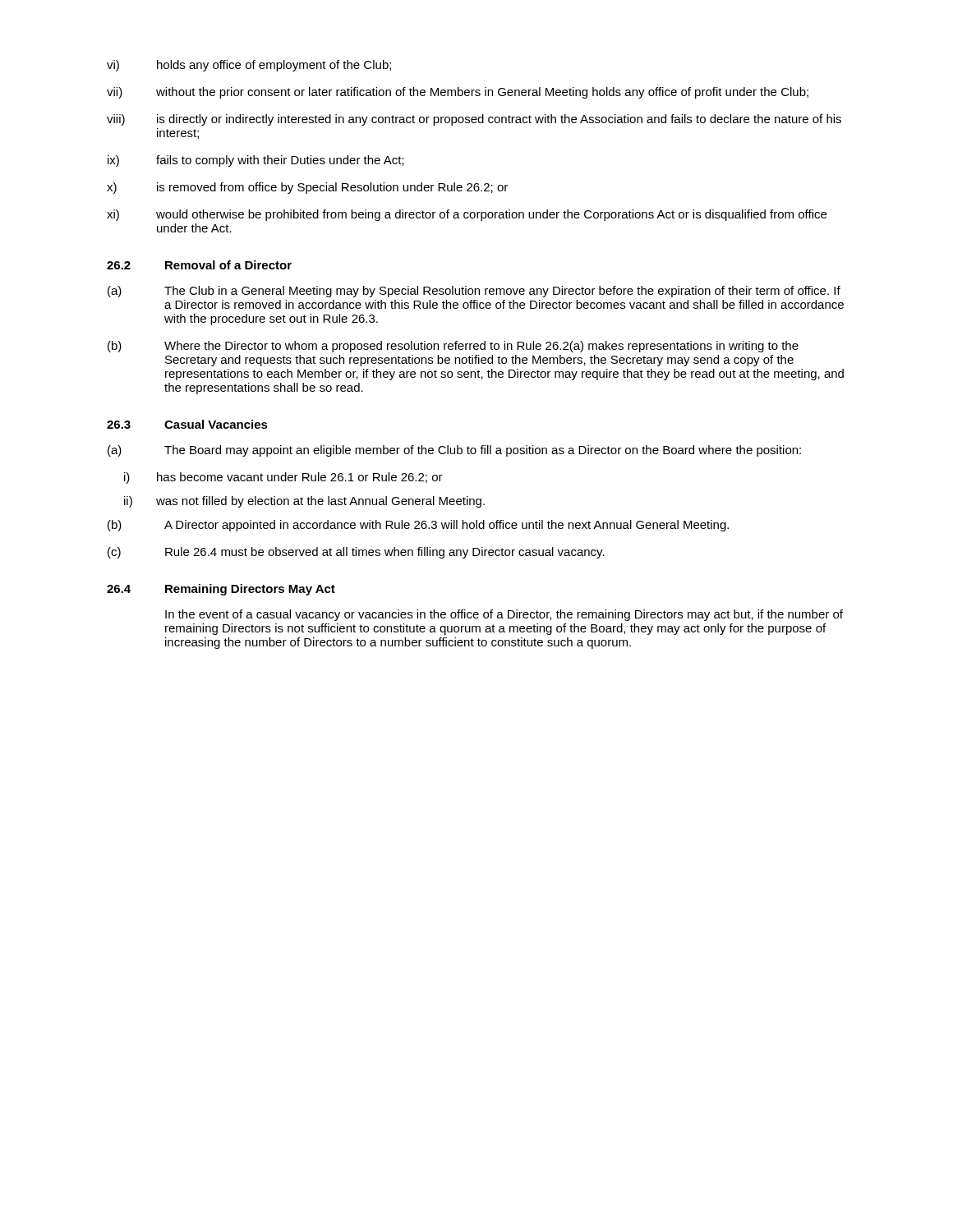Image resolution: width=953 pixels, height=1232 pixels.
Task: Locate the element starting "(b) Where the Director to"
Action: coord(476,366)
